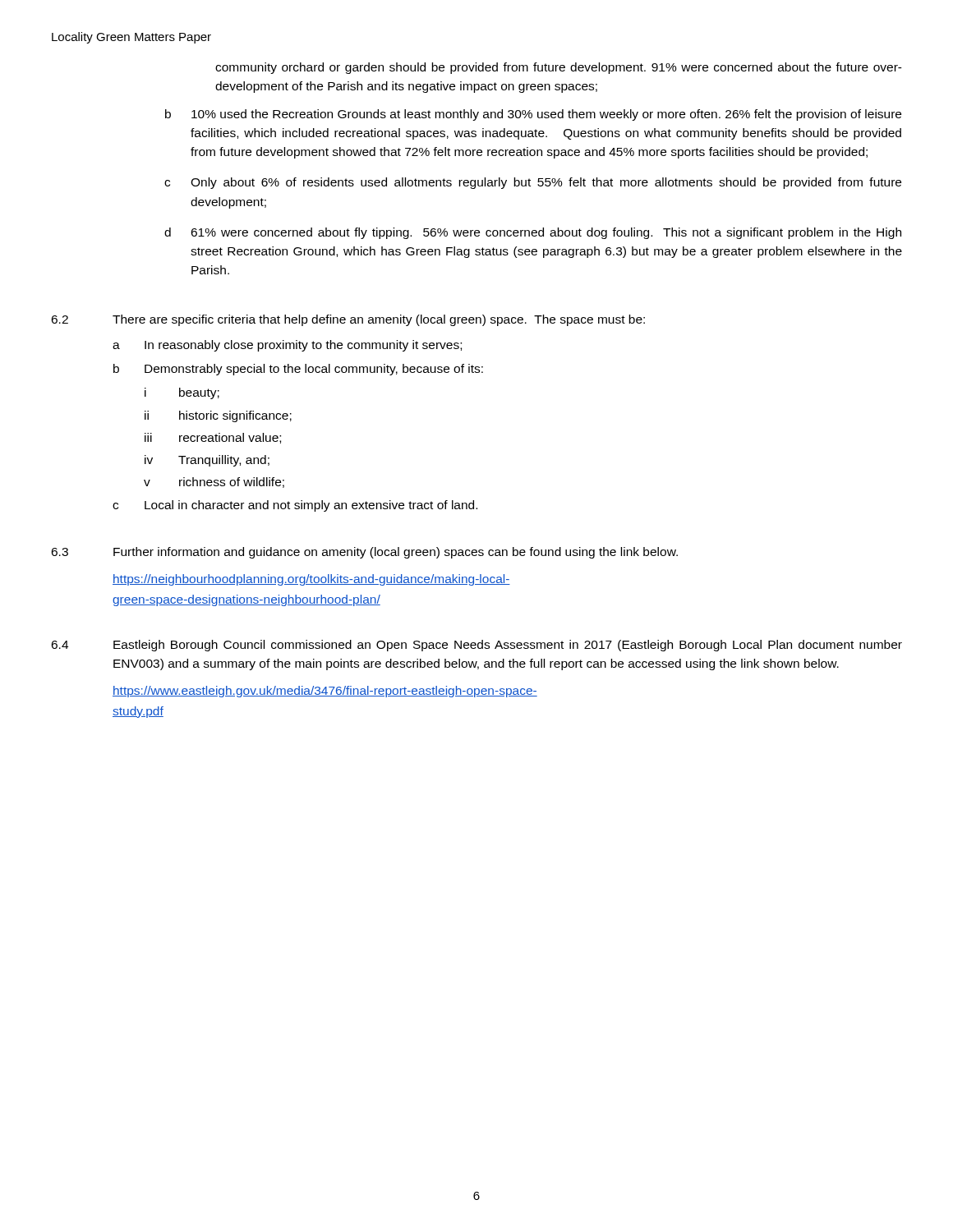Locate the region starting "iv Tranquillity, and;"
Viewport: 953px width, 1232px height.
pos(207,461)
